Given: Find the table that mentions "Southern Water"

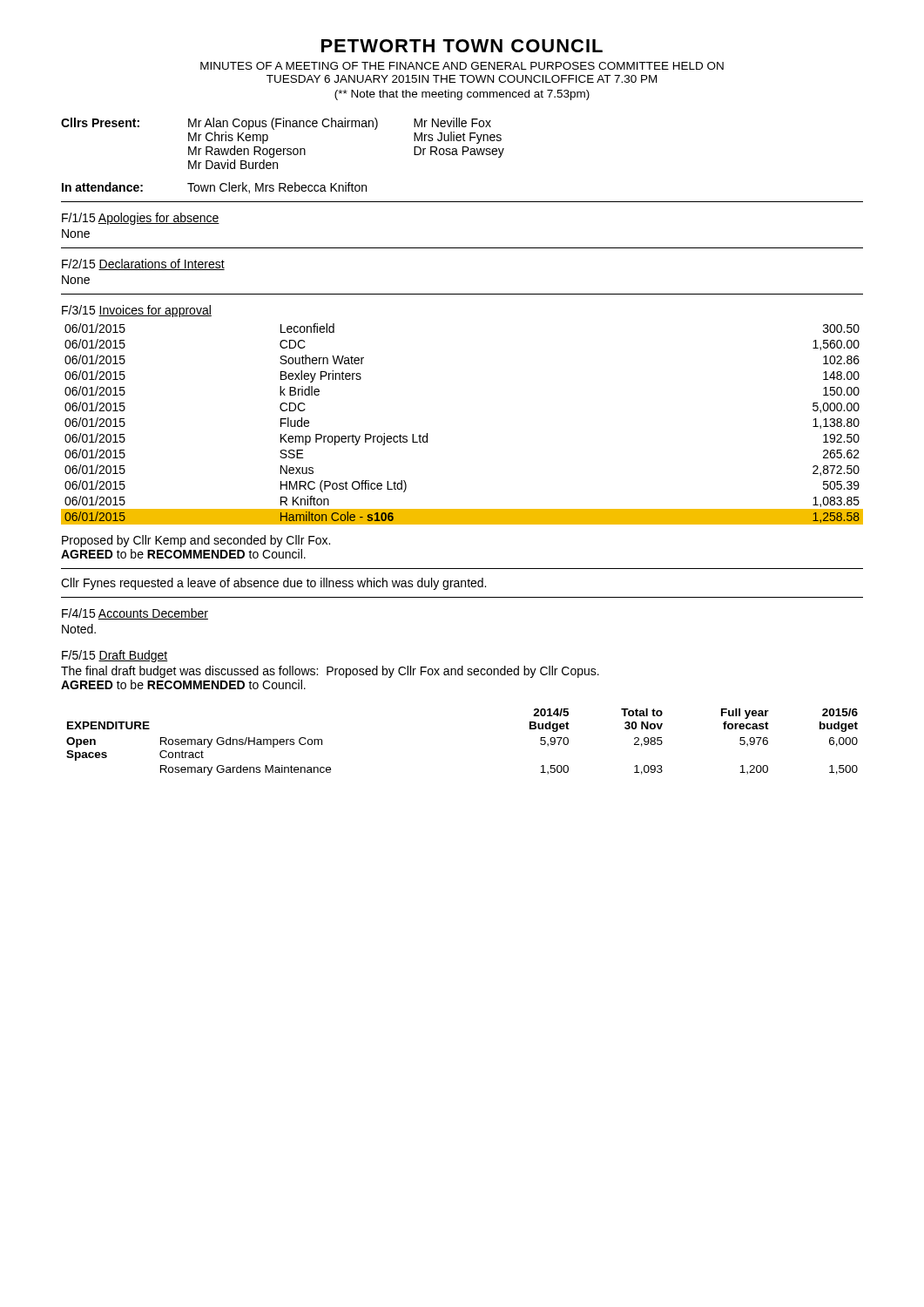Looking at the screenshot, I should tap(462, 423).
